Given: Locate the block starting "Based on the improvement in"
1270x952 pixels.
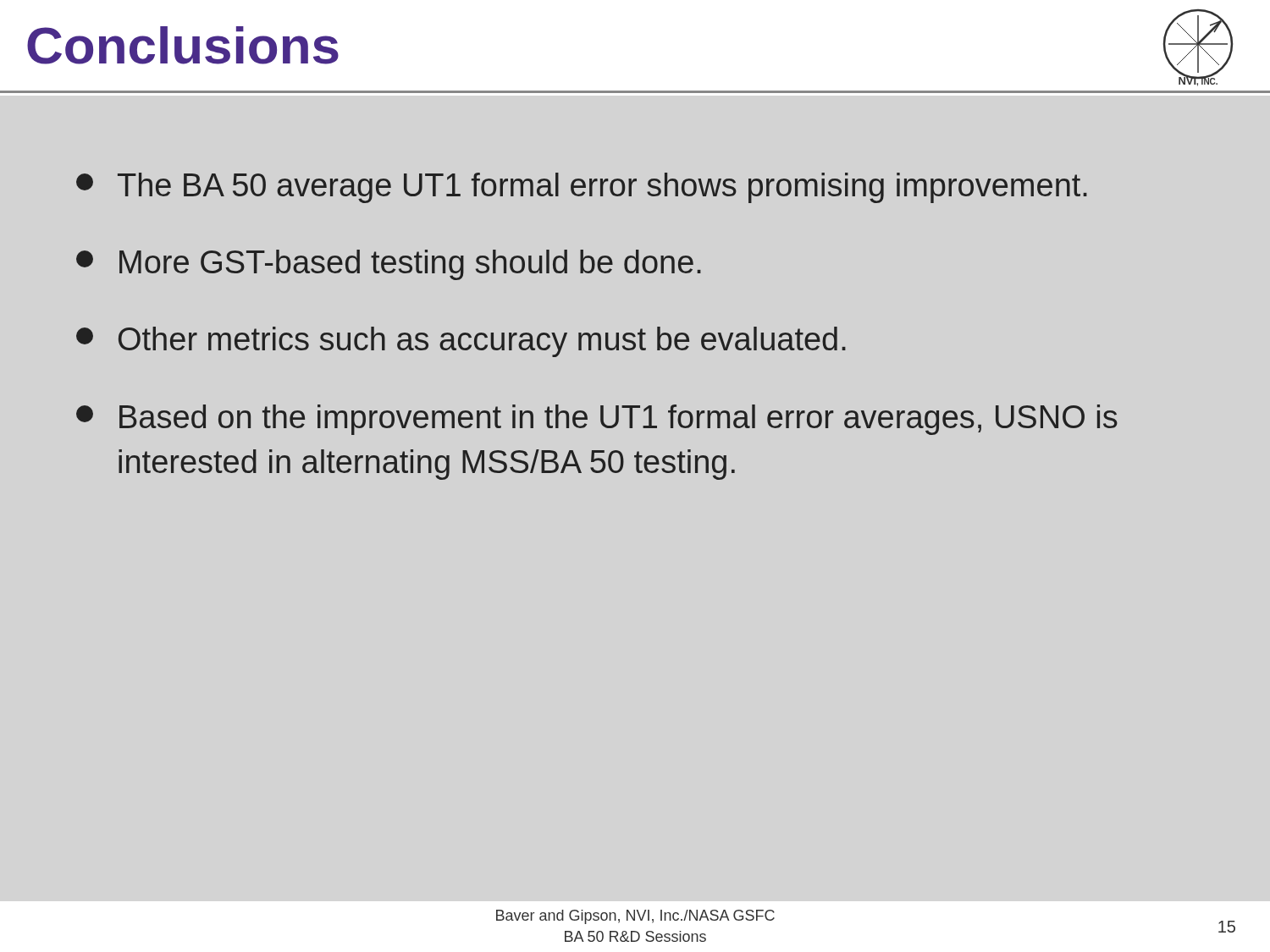Looking at the screenshot, I should 635,440.
